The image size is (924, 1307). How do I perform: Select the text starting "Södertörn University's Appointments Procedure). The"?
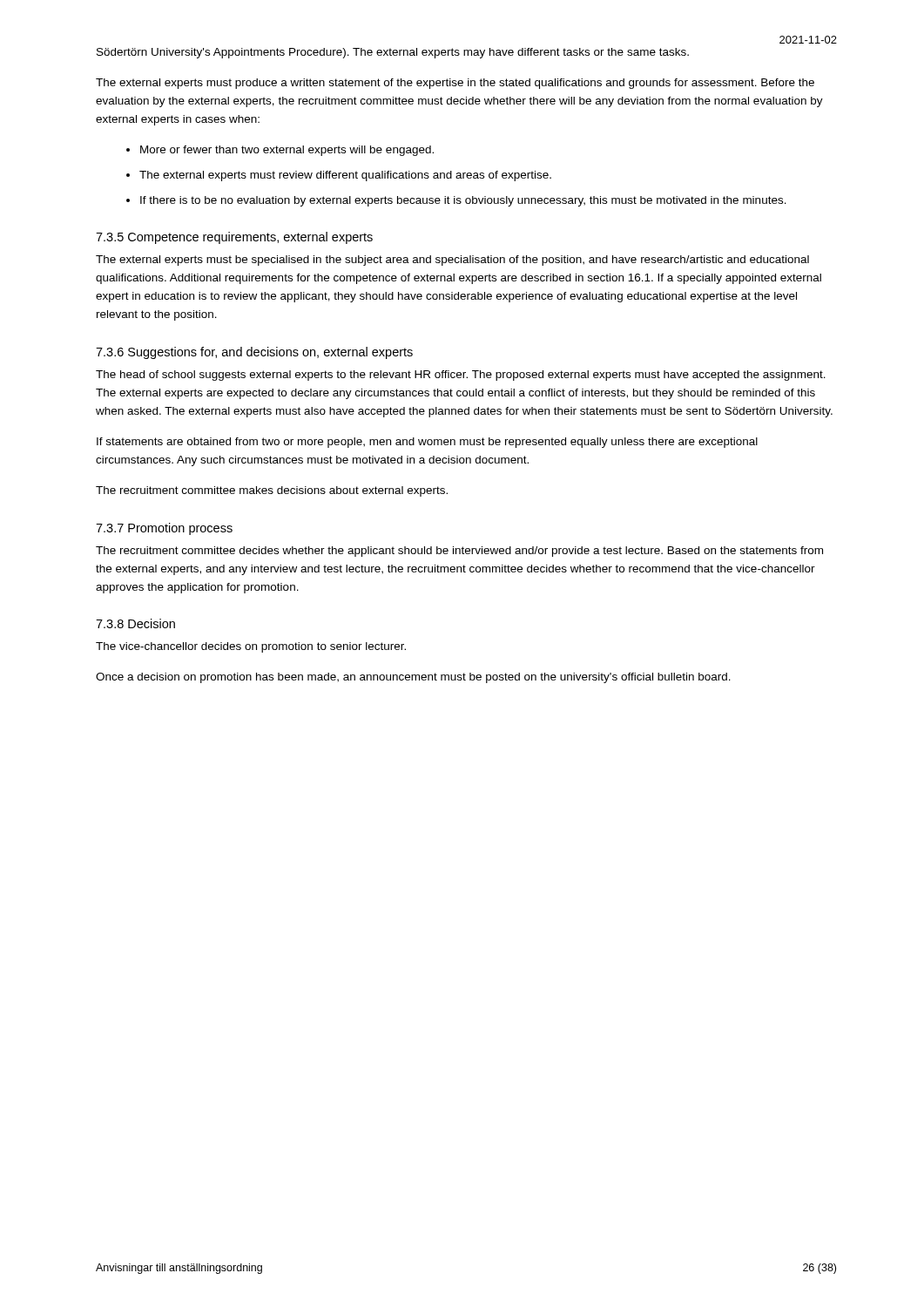click(466, 53)
